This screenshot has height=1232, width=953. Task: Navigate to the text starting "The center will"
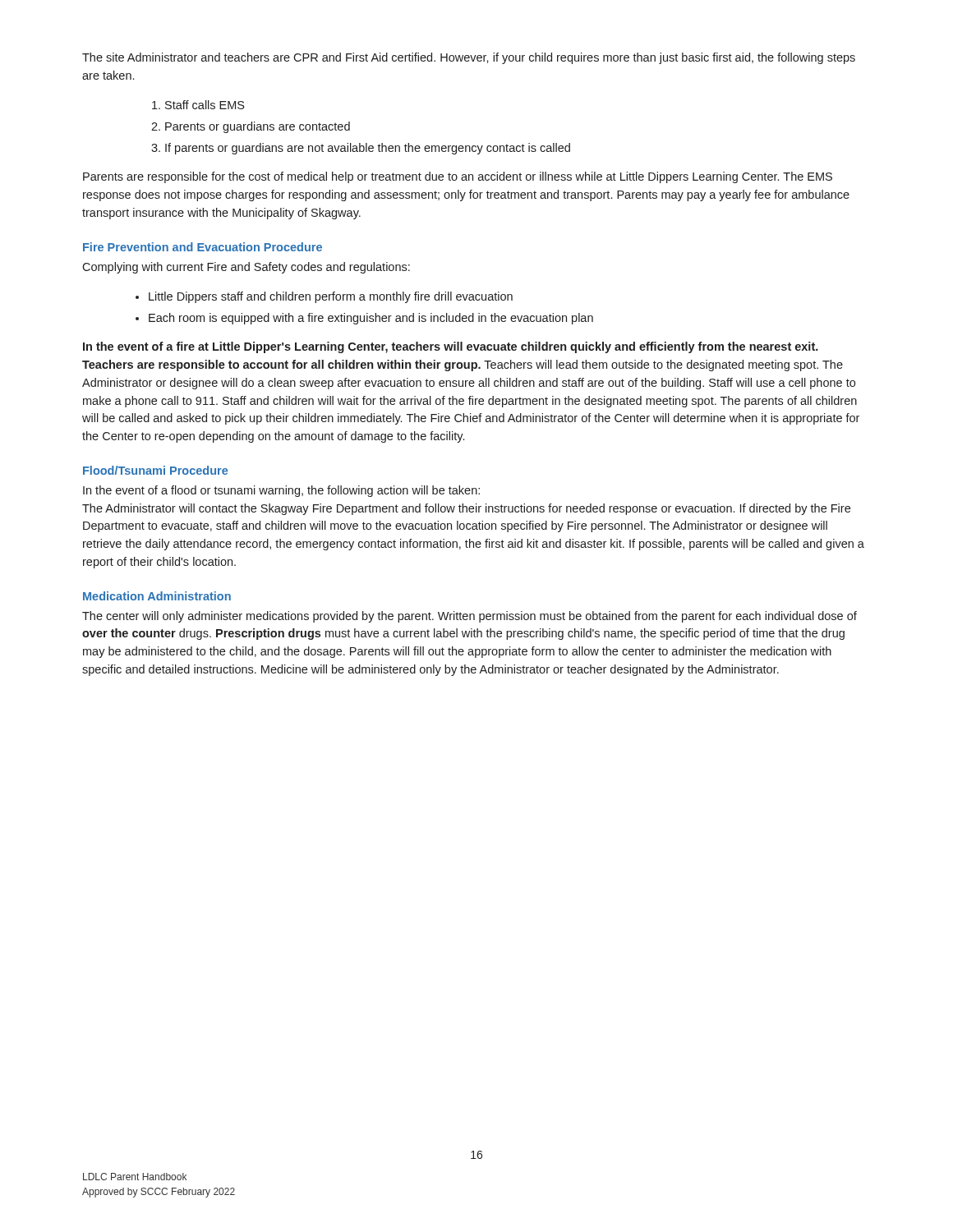(469, 642)
